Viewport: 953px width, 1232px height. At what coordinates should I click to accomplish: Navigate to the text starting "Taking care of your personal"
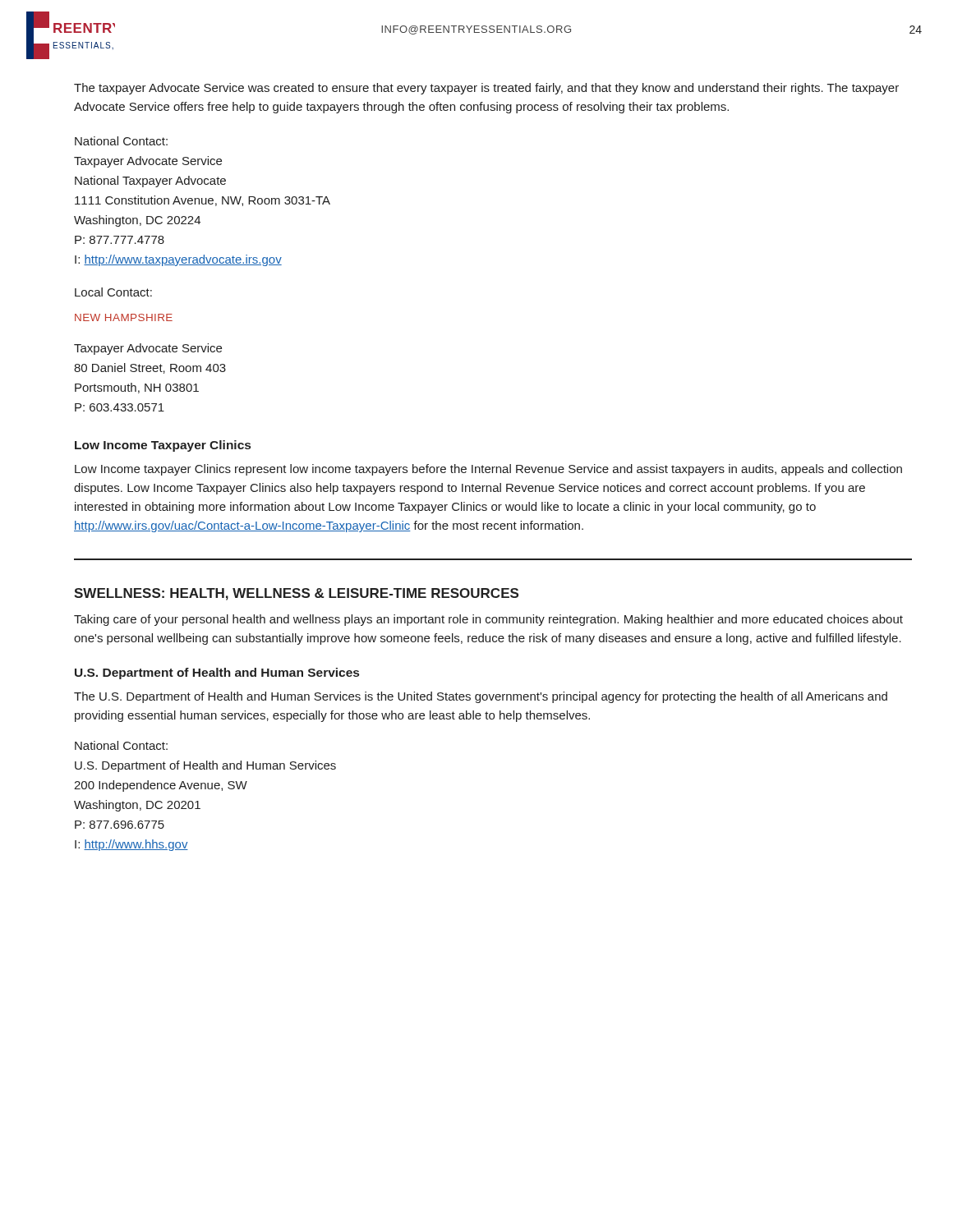point(493,629)
